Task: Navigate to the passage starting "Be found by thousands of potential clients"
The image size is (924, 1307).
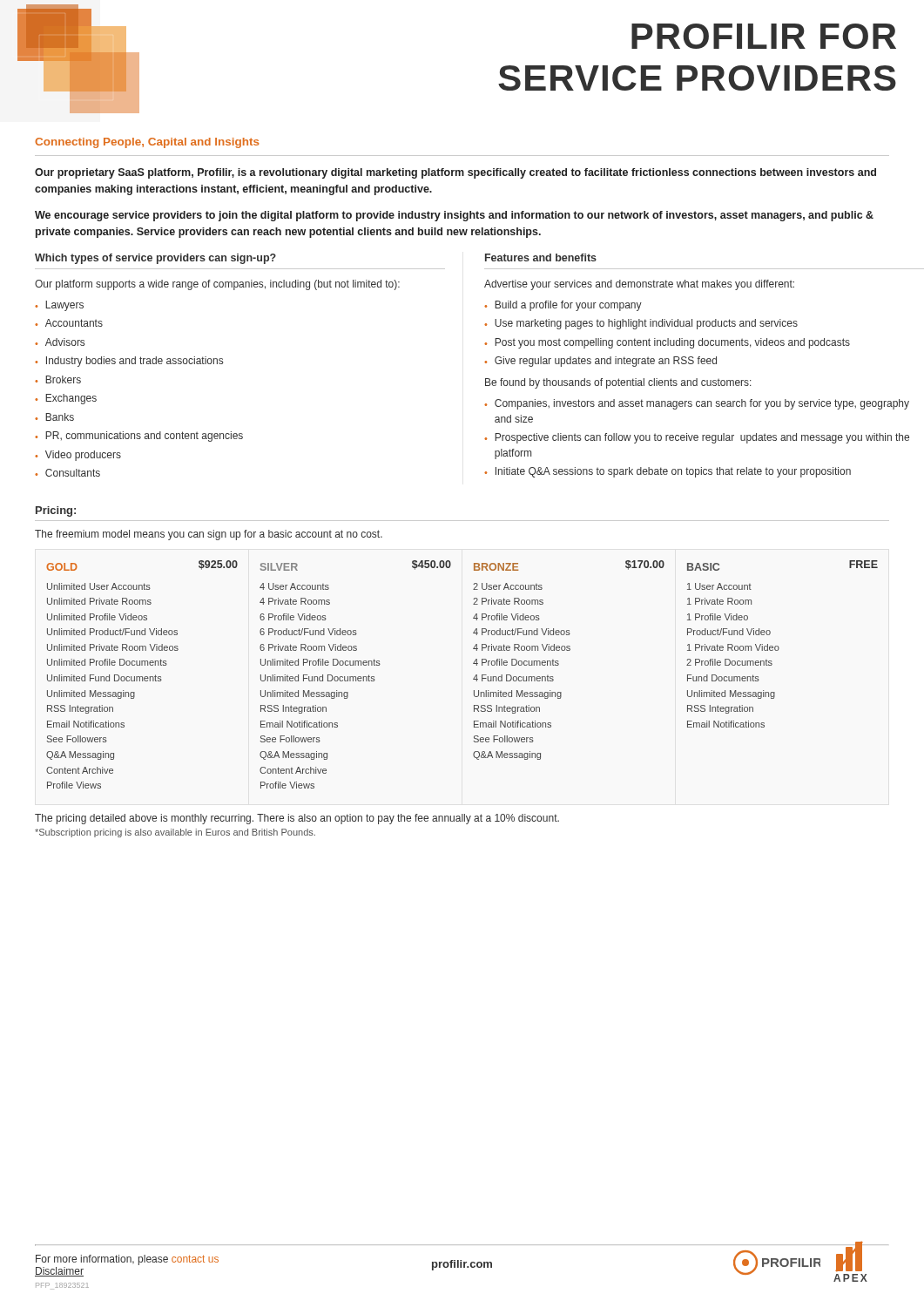Action: click(618, 382)
